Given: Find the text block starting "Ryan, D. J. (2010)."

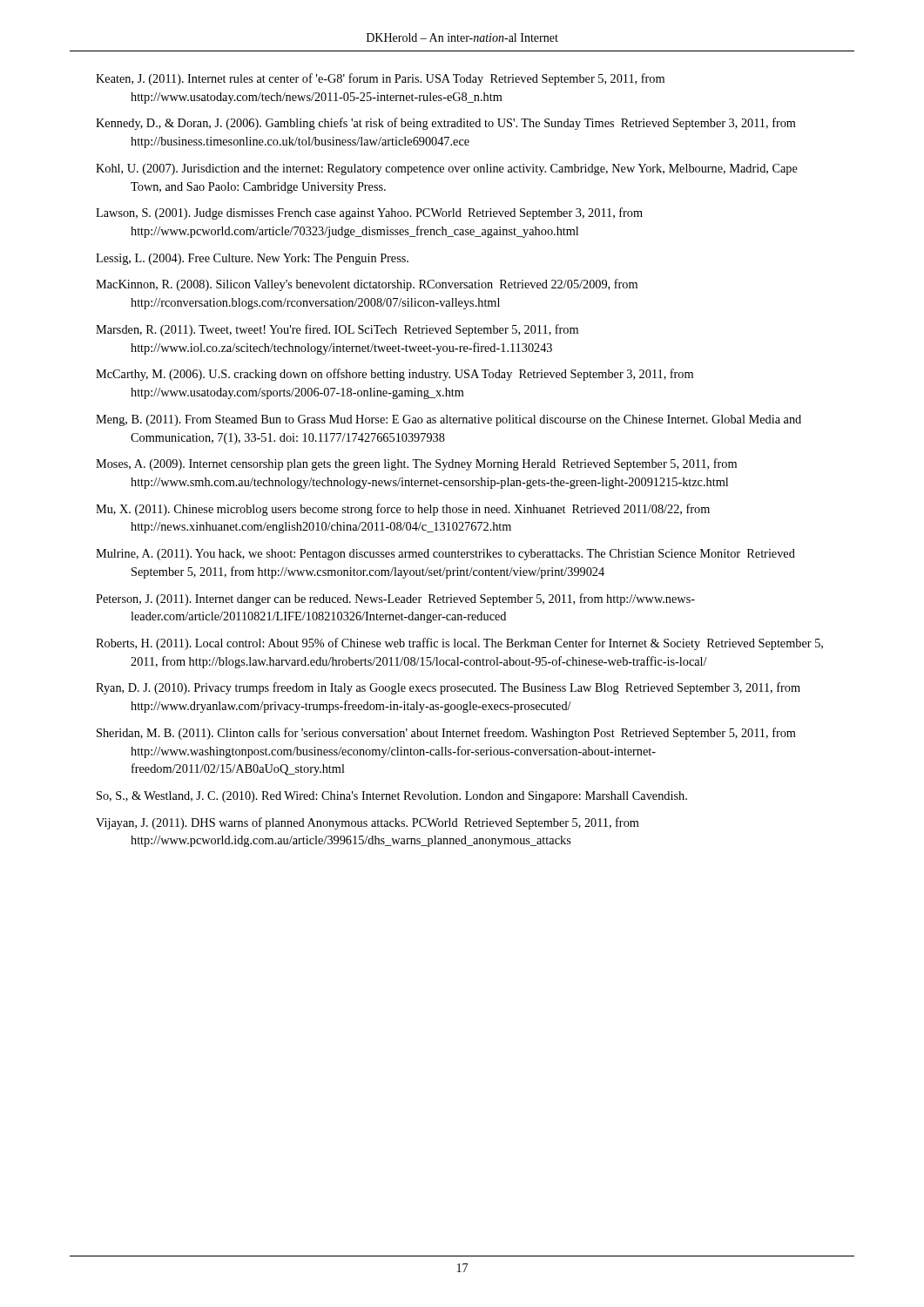Looking at the screenshot, I should point(448,697).
